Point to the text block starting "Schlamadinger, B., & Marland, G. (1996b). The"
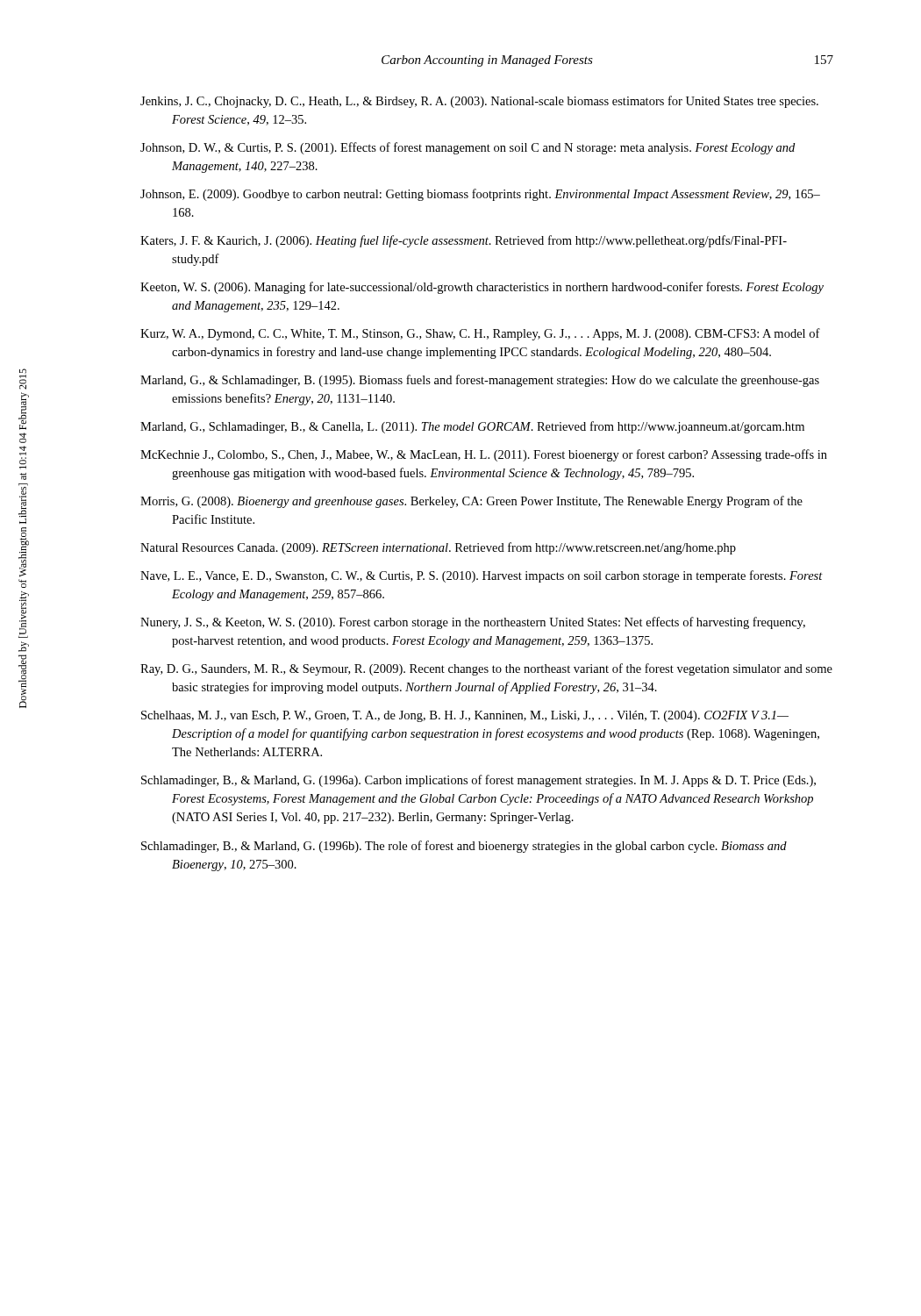 tap(463, 855)
